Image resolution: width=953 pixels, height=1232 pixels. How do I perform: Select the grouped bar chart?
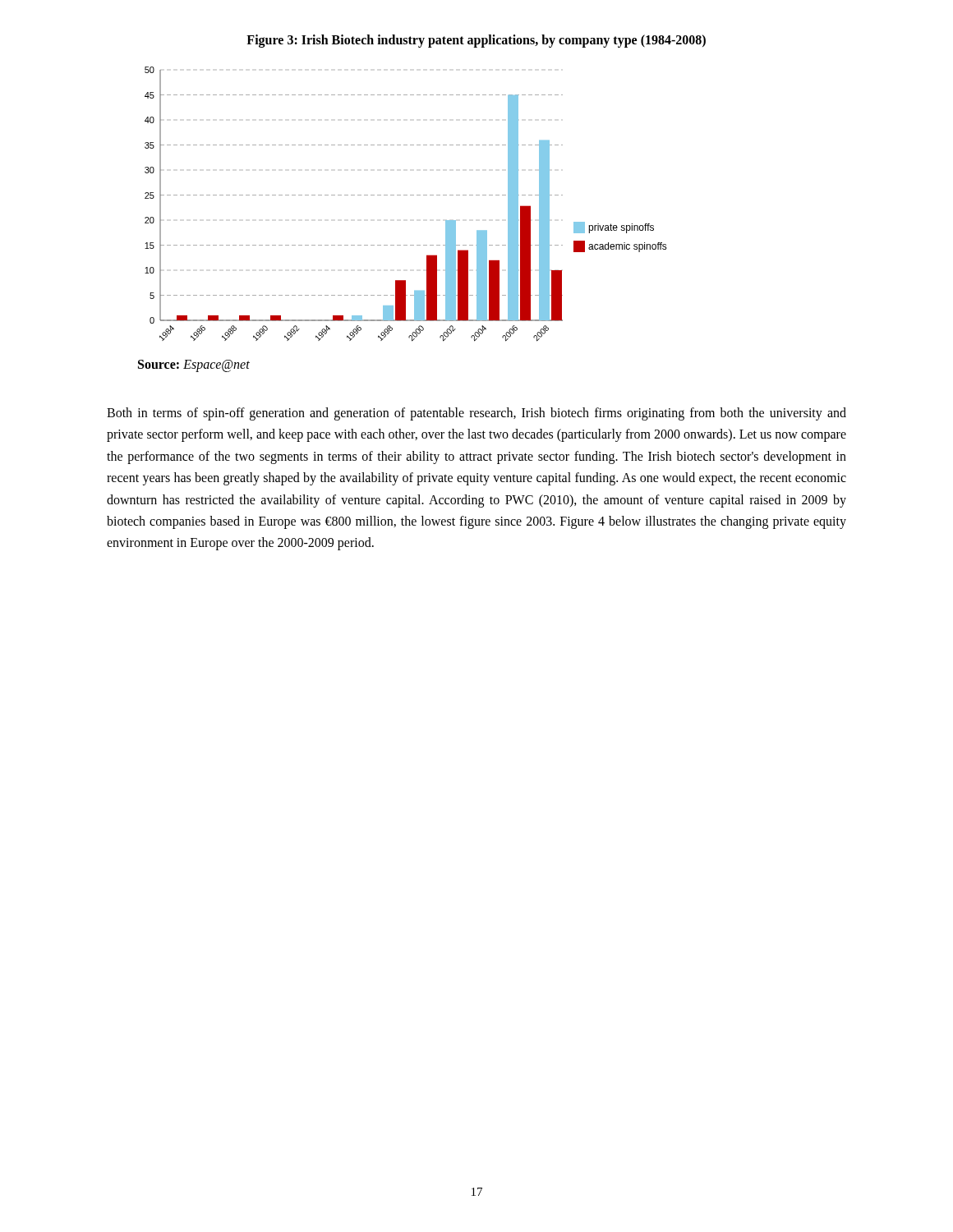(427, 219)
